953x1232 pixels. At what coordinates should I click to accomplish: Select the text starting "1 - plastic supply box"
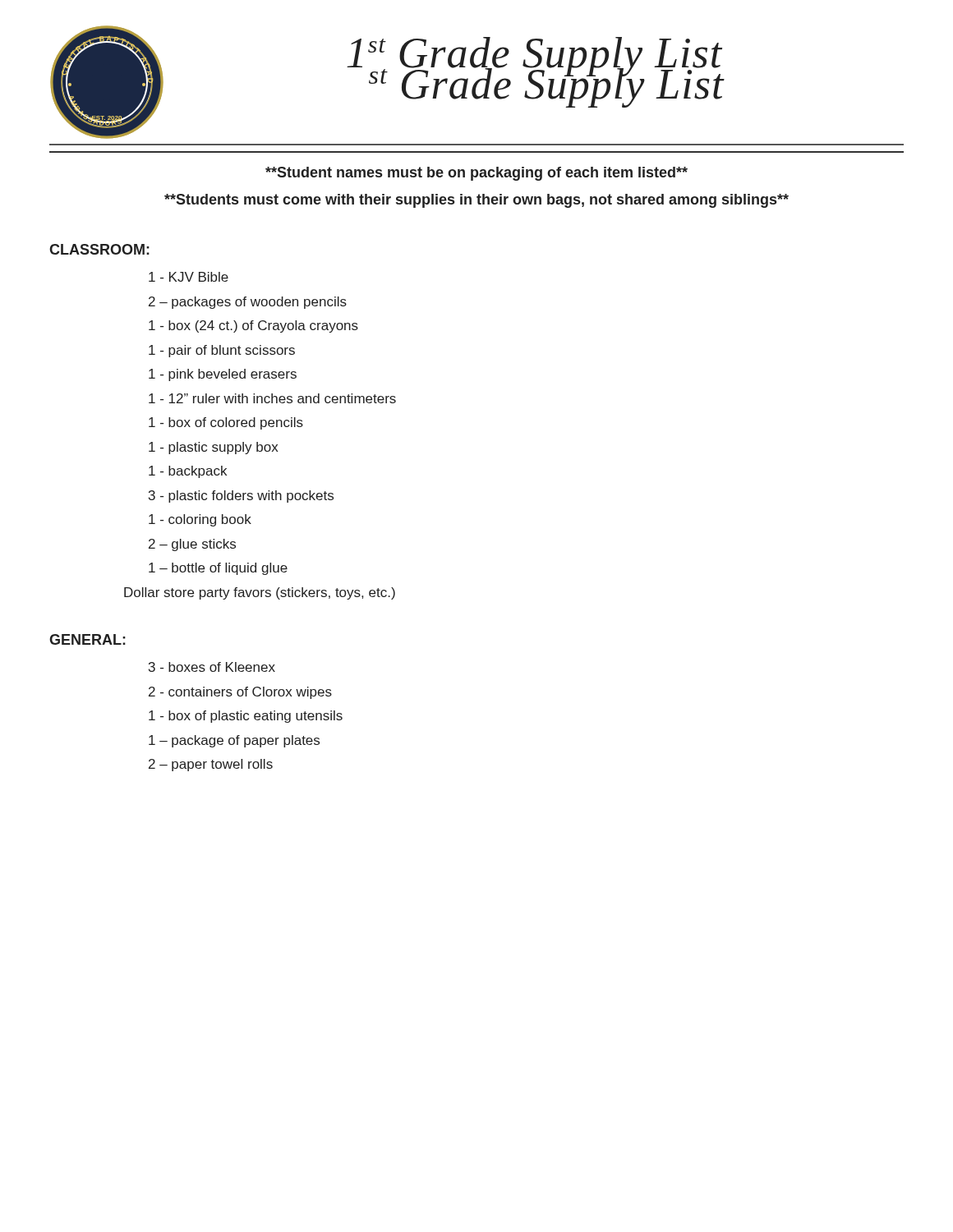tap(213, 447)
